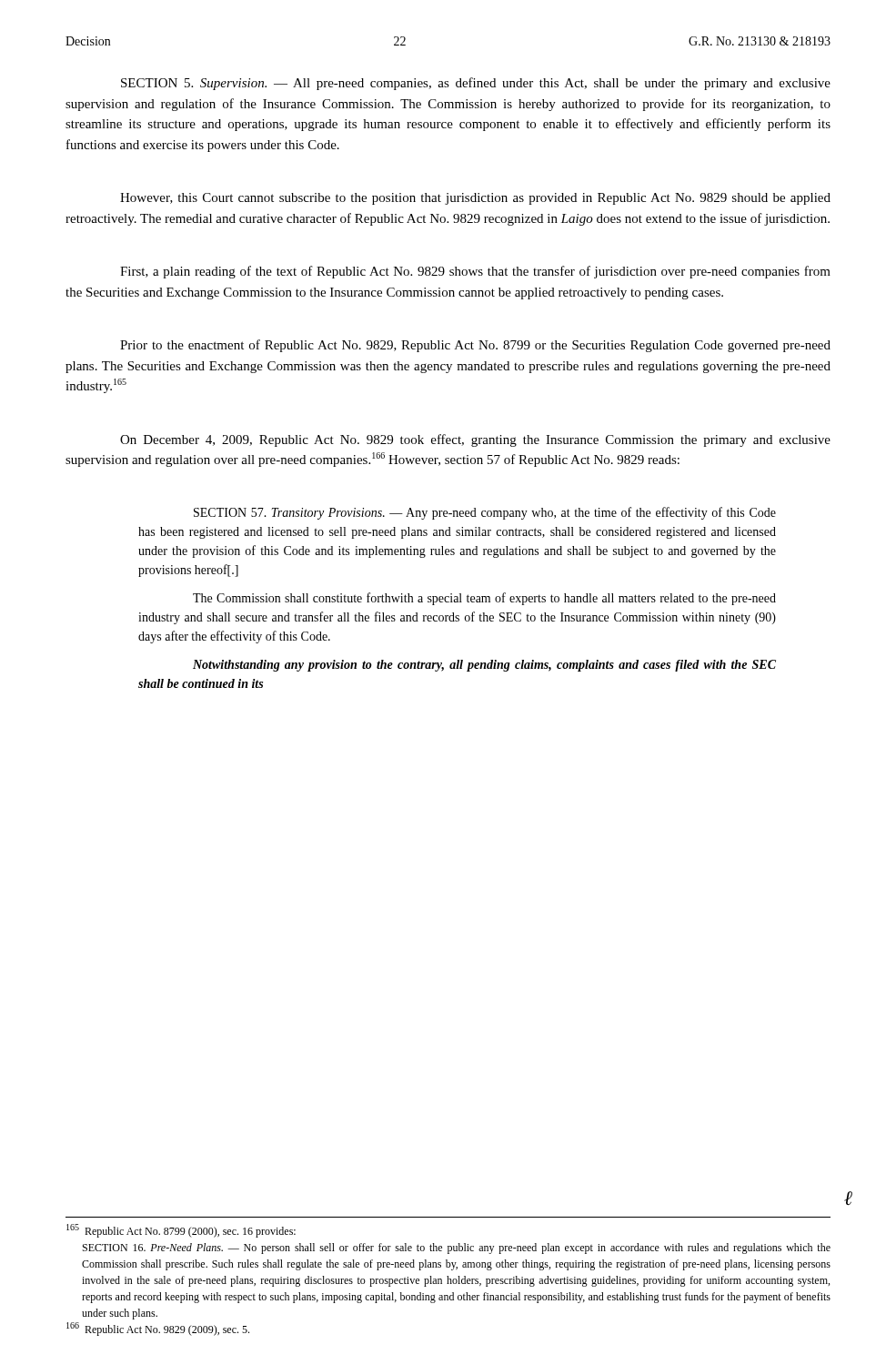The width and height of the screenshot is (896, 1365).
Task: Where is the passage that starts "SECTION 57. Transitory Provisions. —"?
Action: pos(457,598)
